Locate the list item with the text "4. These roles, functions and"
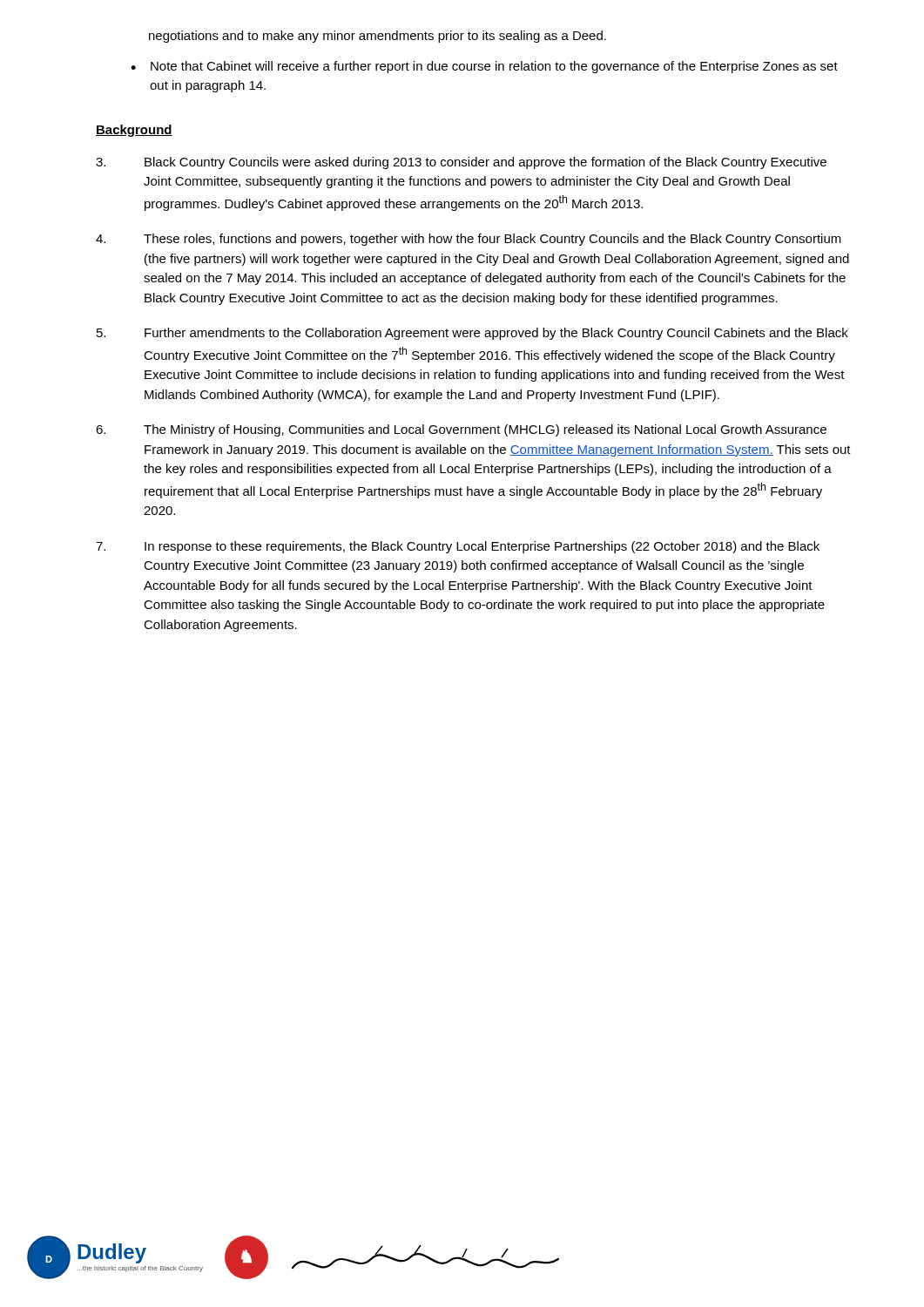 [475, 268]
